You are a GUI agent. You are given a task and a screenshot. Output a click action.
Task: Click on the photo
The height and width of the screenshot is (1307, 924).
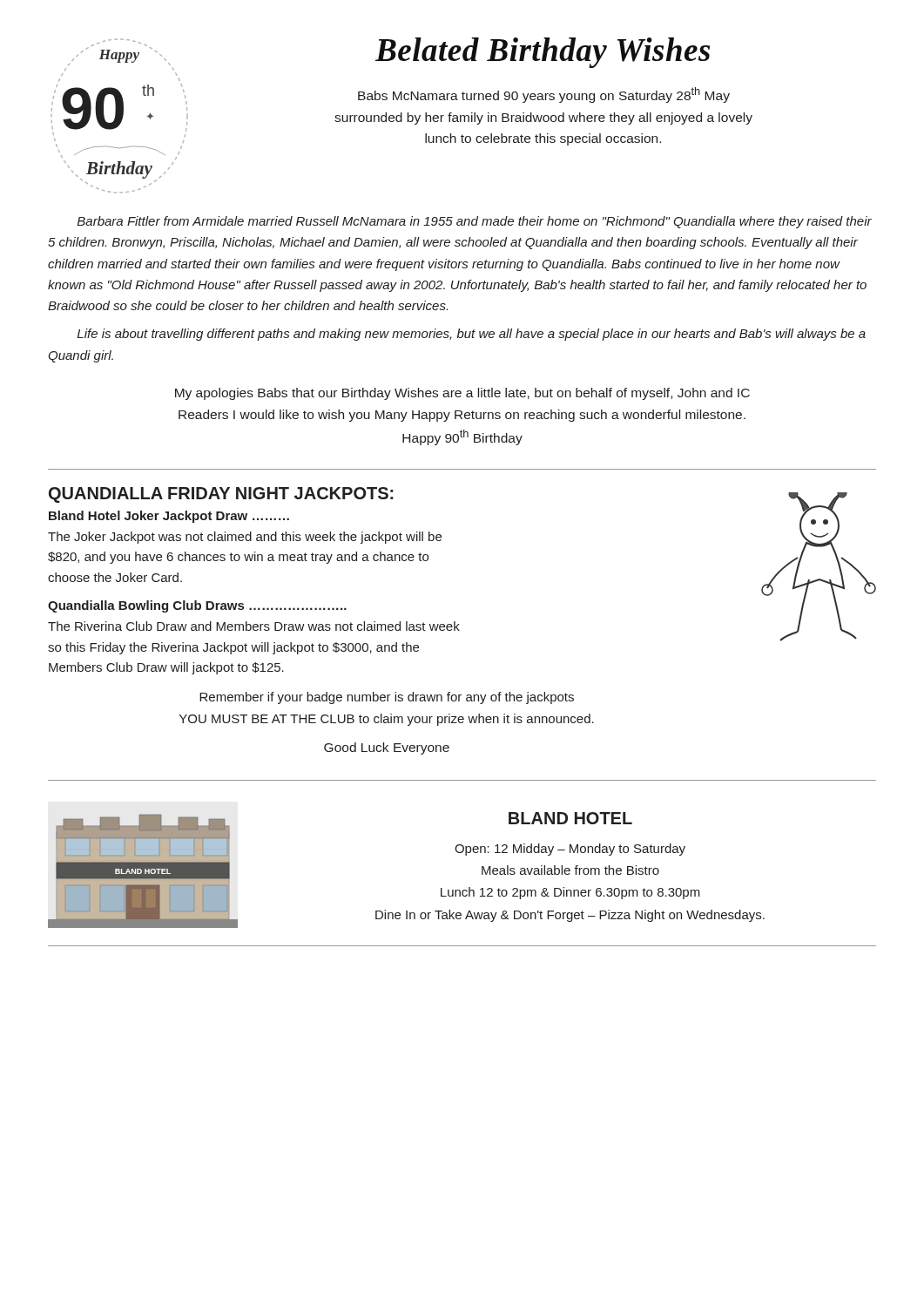click(x=143, y=867)
